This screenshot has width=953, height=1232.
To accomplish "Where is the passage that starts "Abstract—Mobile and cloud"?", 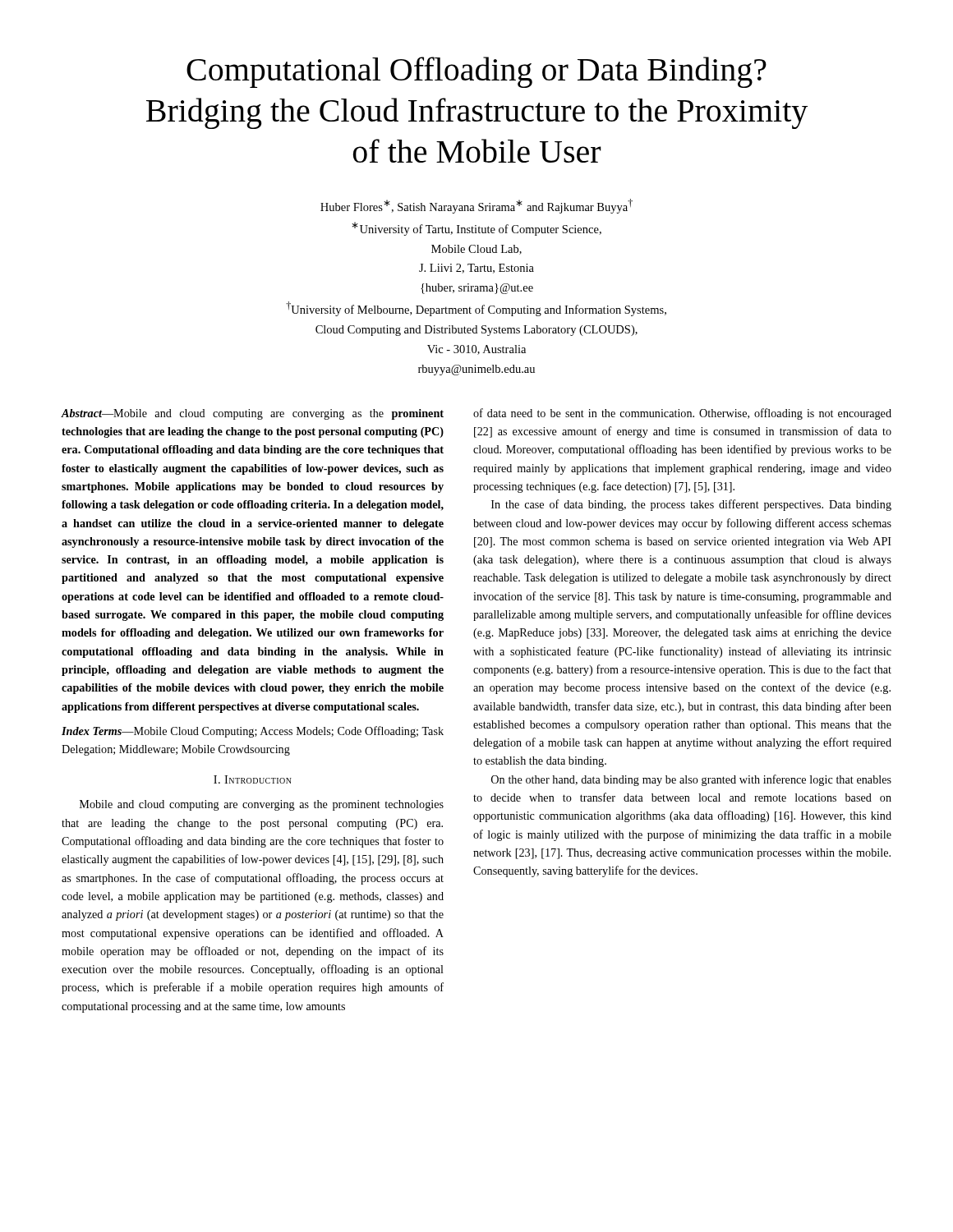I will (x=253, y=560).
